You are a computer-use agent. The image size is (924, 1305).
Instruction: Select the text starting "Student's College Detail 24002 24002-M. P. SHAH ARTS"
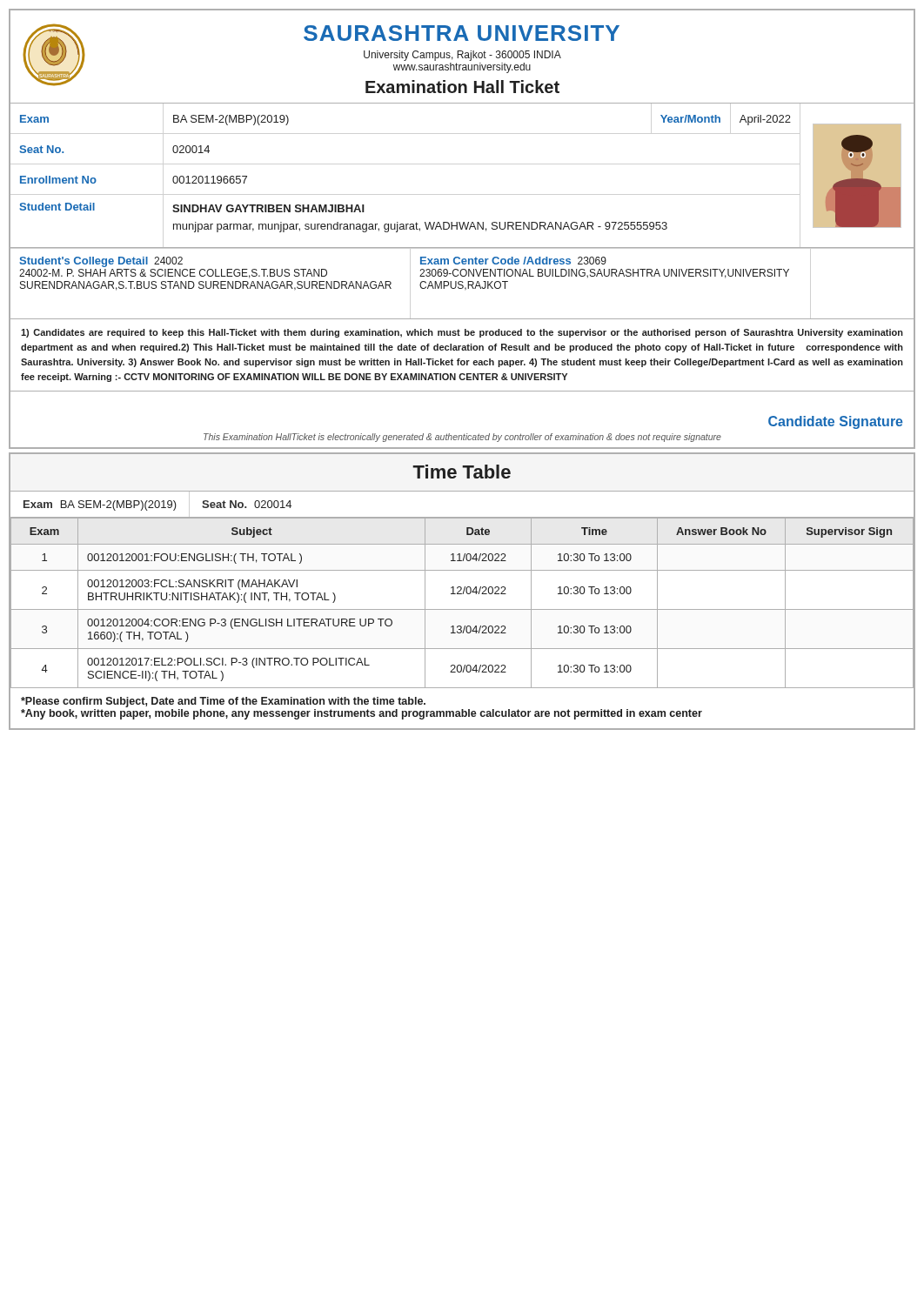point(206,273)
